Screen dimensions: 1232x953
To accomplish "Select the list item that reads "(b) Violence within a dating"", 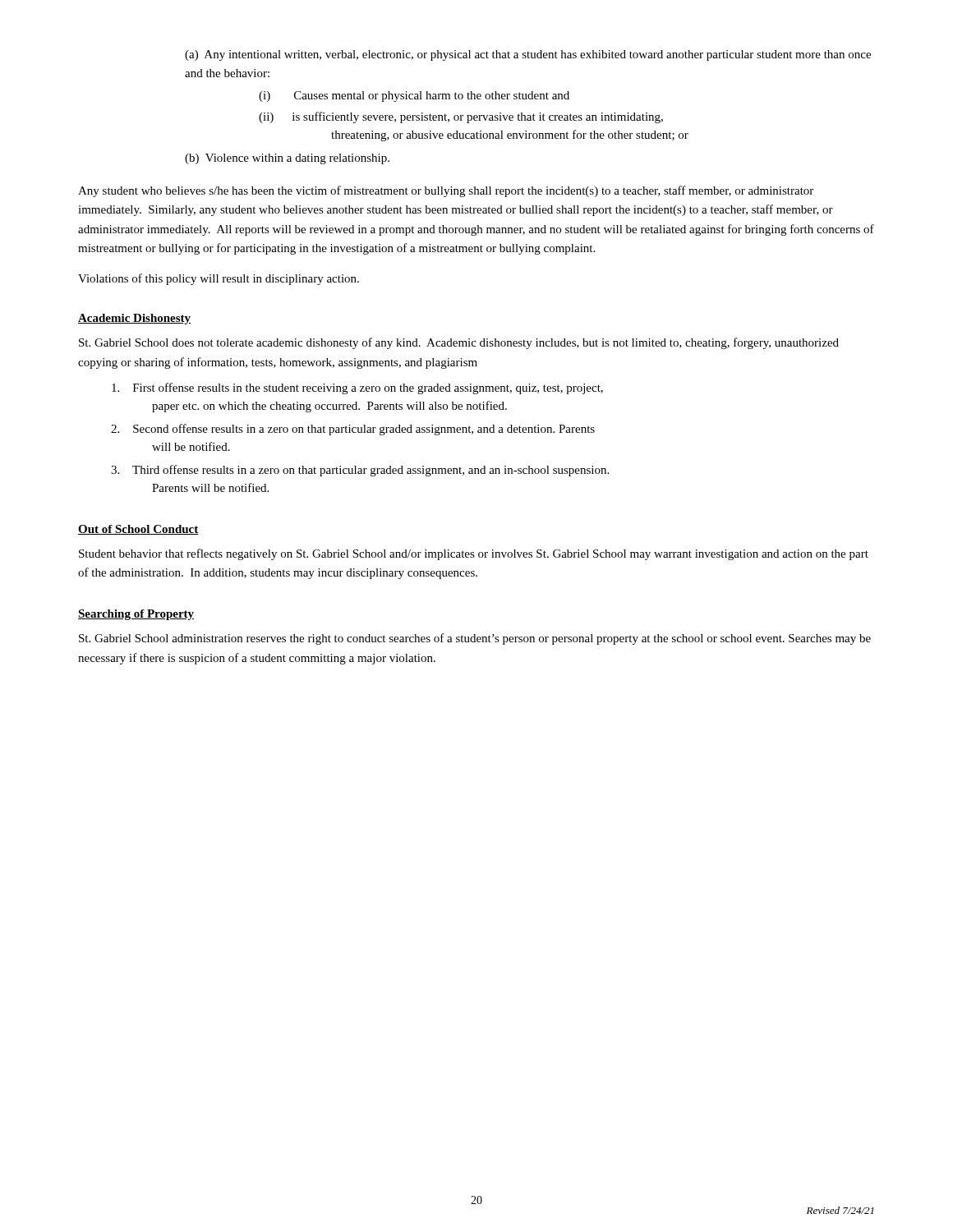I will [x=288, y=157].
